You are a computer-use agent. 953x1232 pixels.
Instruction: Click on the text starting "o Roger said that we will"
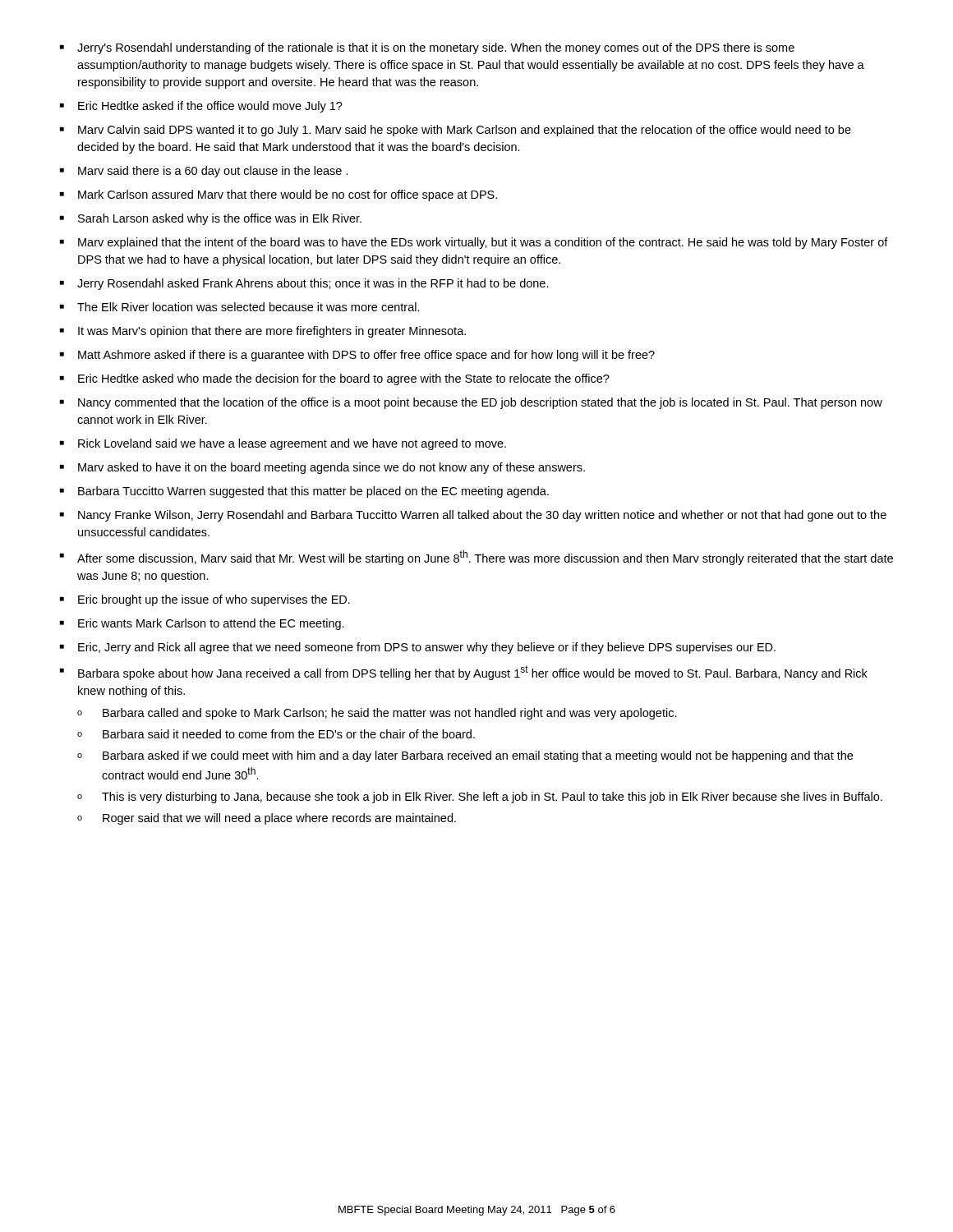pyautogui.click(x=267, y=819)
